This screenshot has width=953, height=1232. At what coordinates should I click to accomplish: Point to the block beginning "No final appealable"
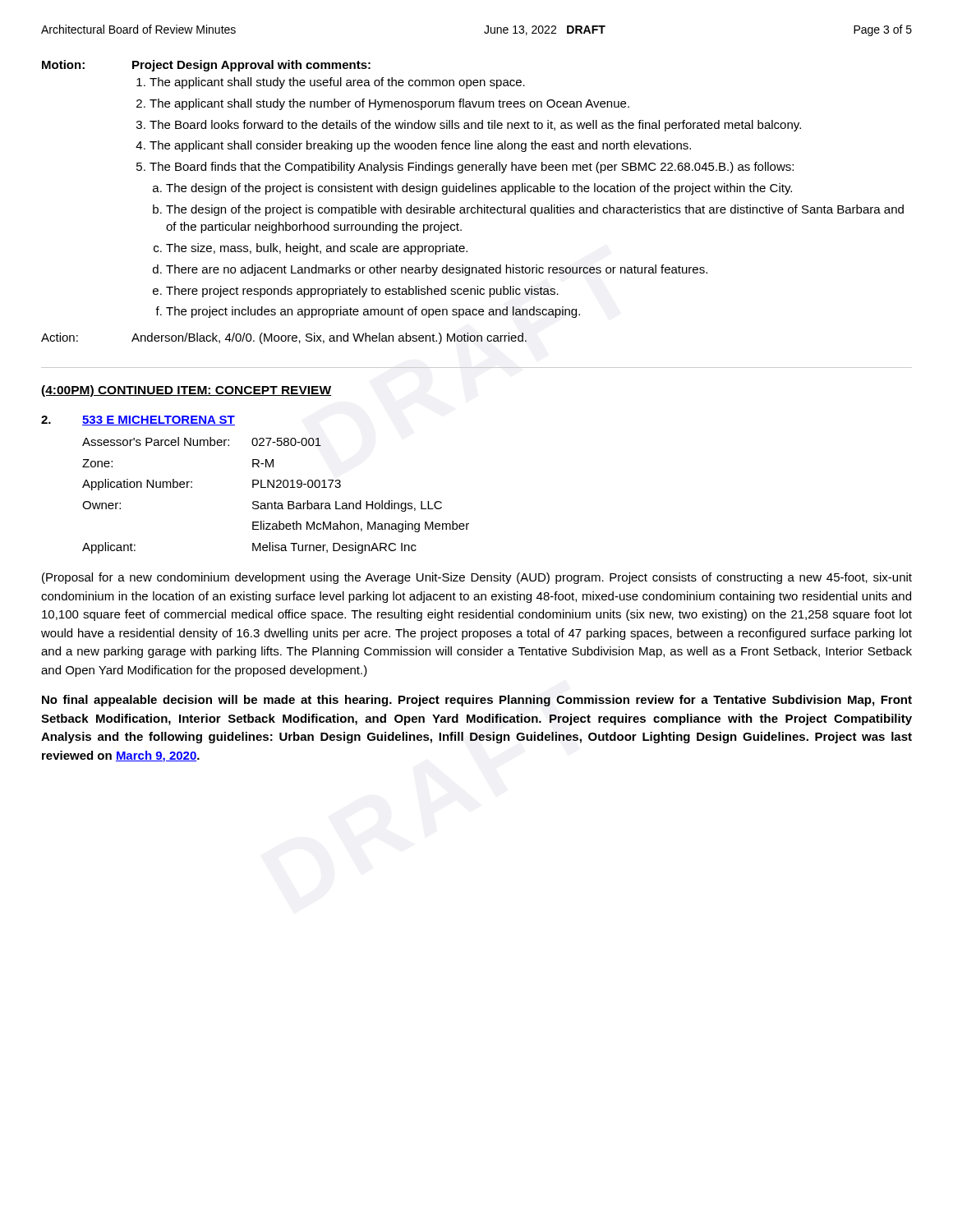[476, 727]
